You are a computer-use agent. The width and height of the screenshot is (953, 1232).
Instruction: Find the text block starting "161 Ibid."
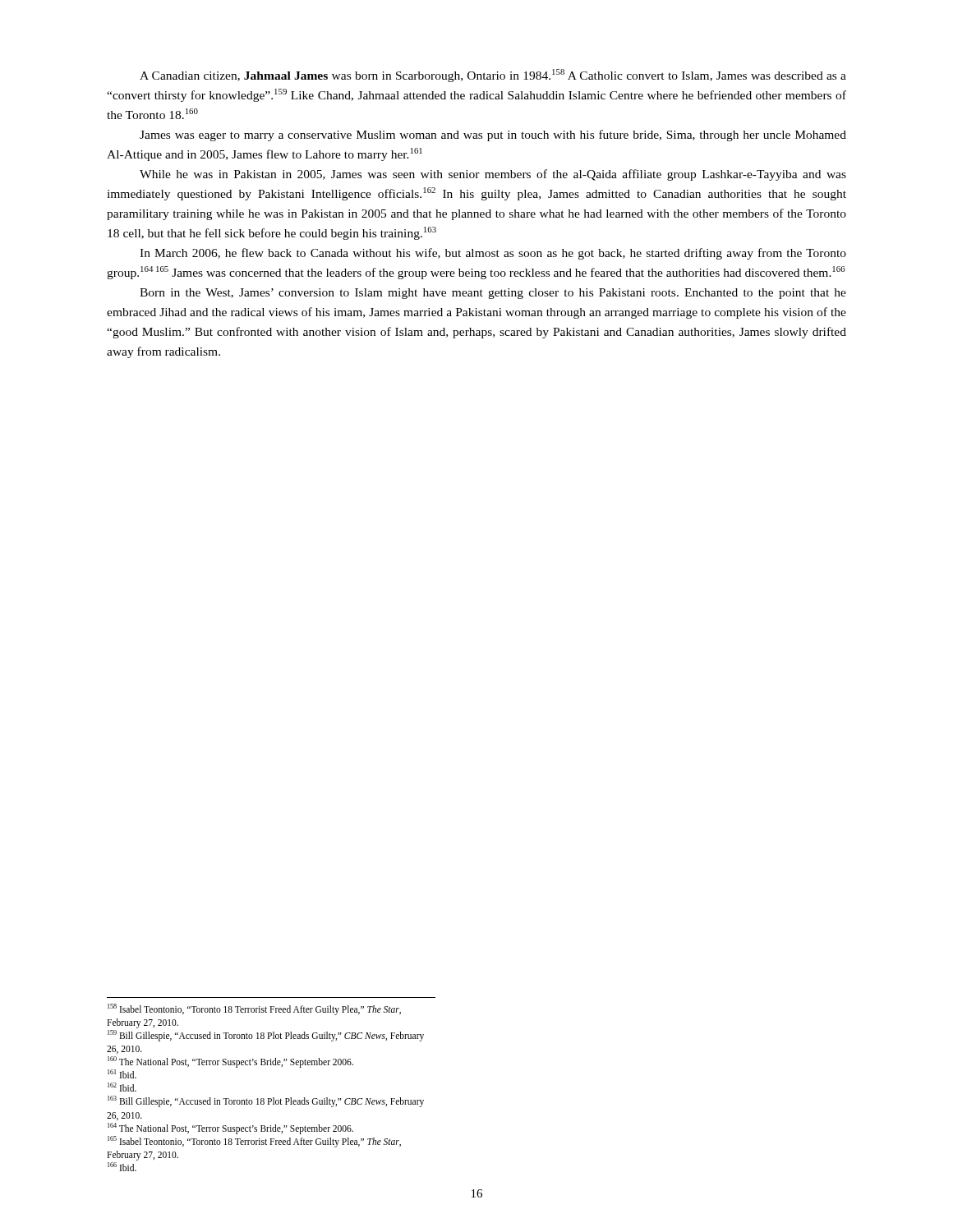coord(122,1075)
